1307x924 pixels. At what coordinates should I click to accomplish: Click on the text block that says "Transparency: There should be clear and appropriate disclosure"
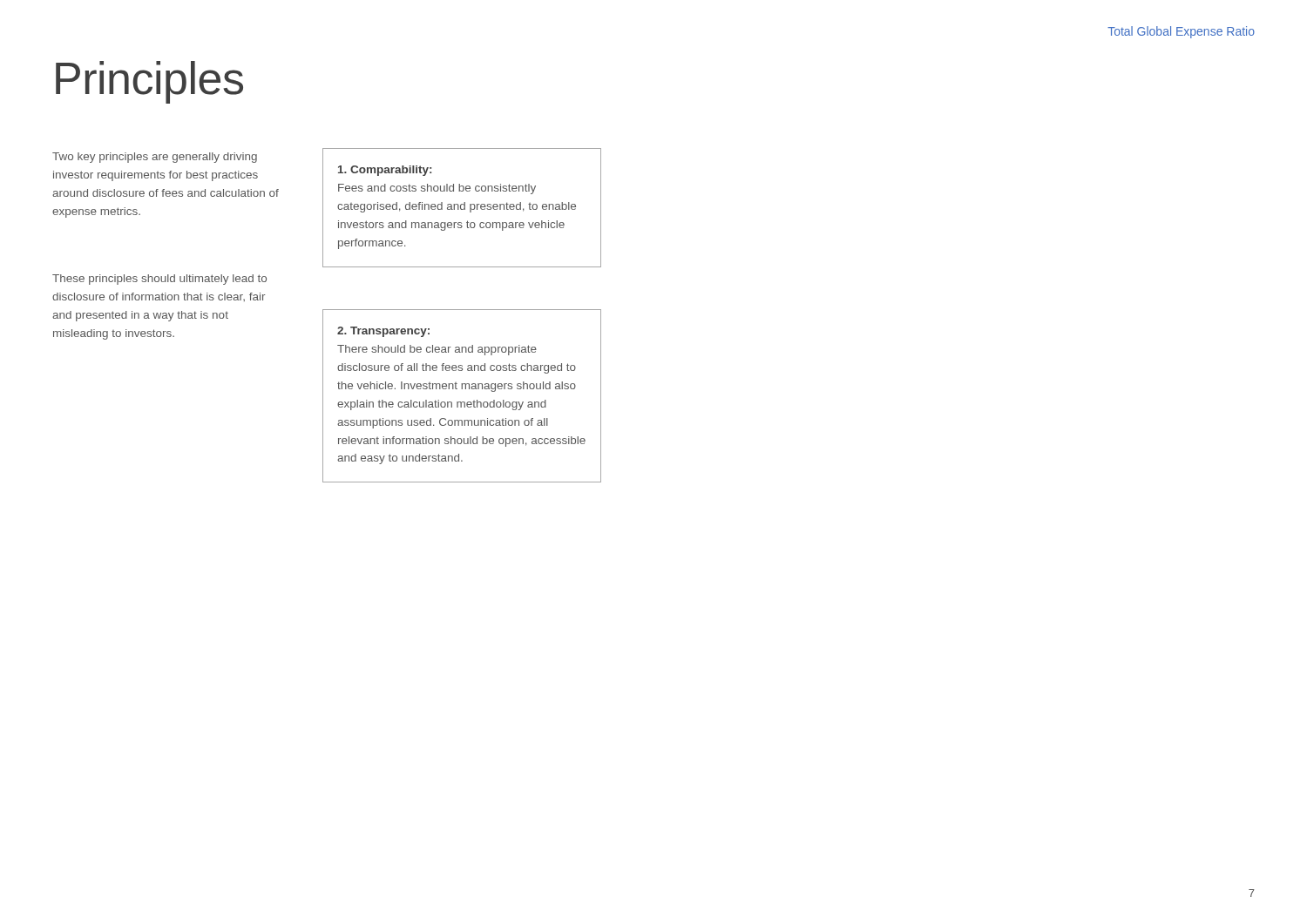point(461,394)
